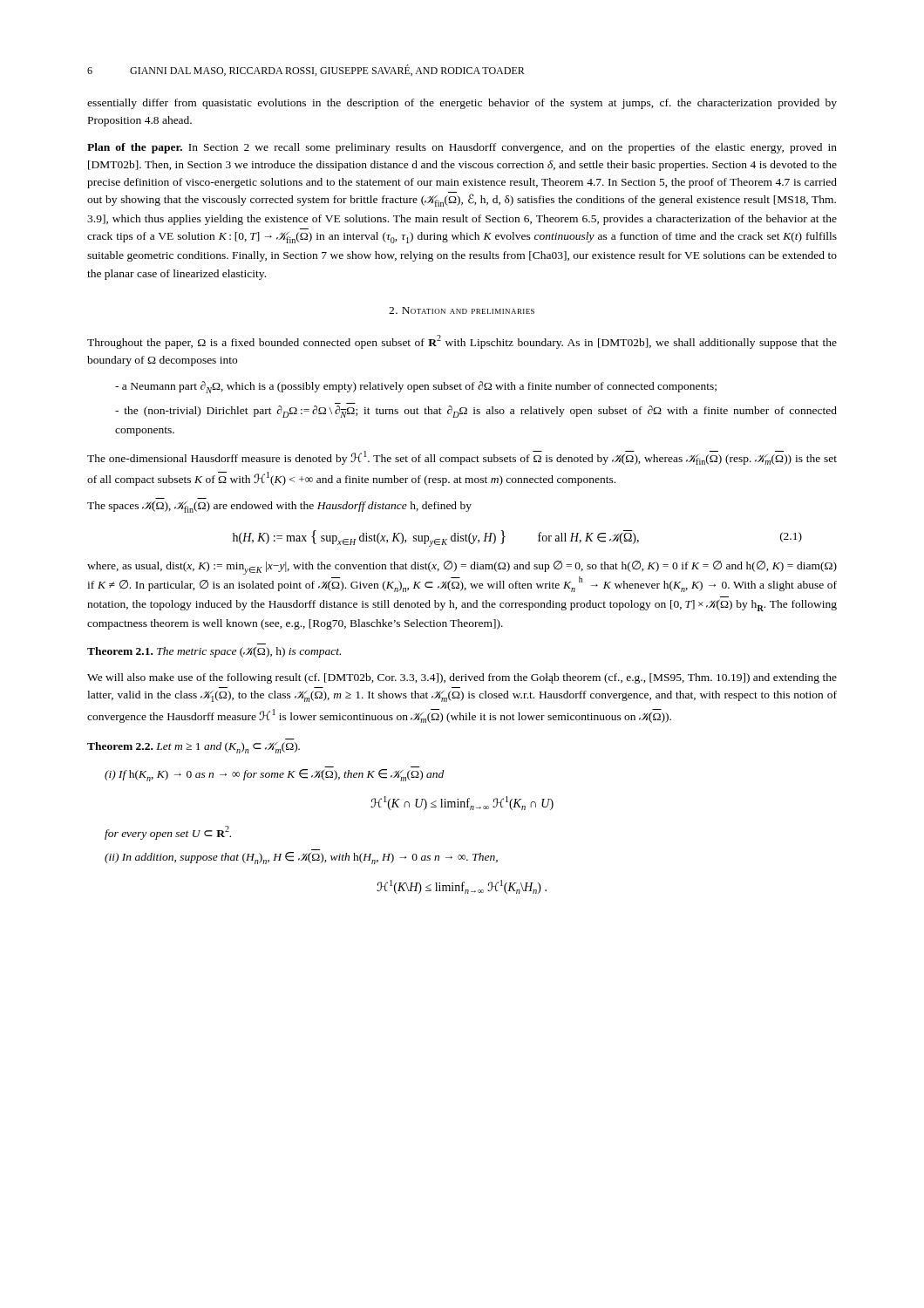
Task: Click on the text block starting "where, as usual, dist(x, K)"
Action: pos(462,595)
